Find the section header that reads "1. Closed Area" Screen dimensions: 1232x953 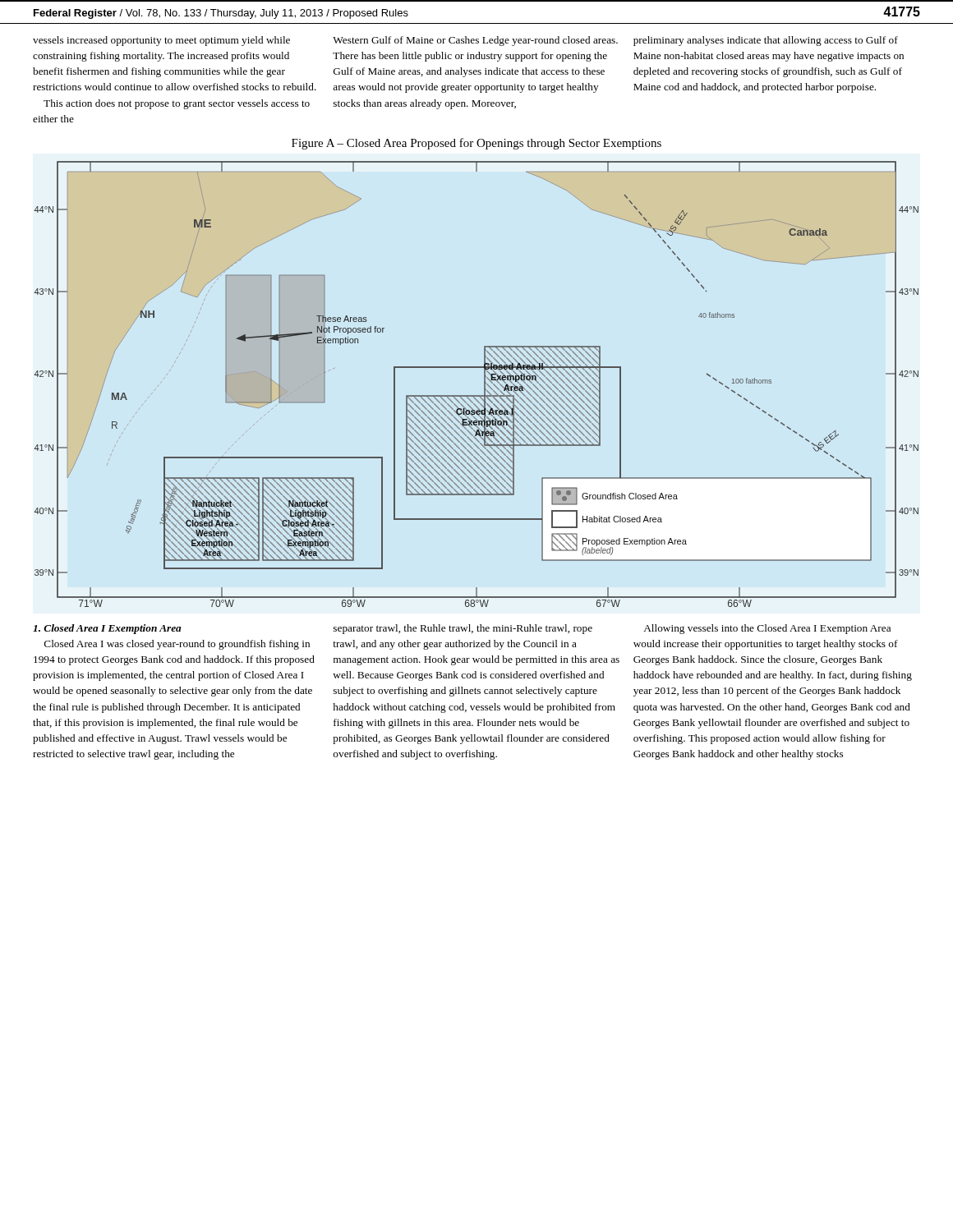(x=107, y=628)
